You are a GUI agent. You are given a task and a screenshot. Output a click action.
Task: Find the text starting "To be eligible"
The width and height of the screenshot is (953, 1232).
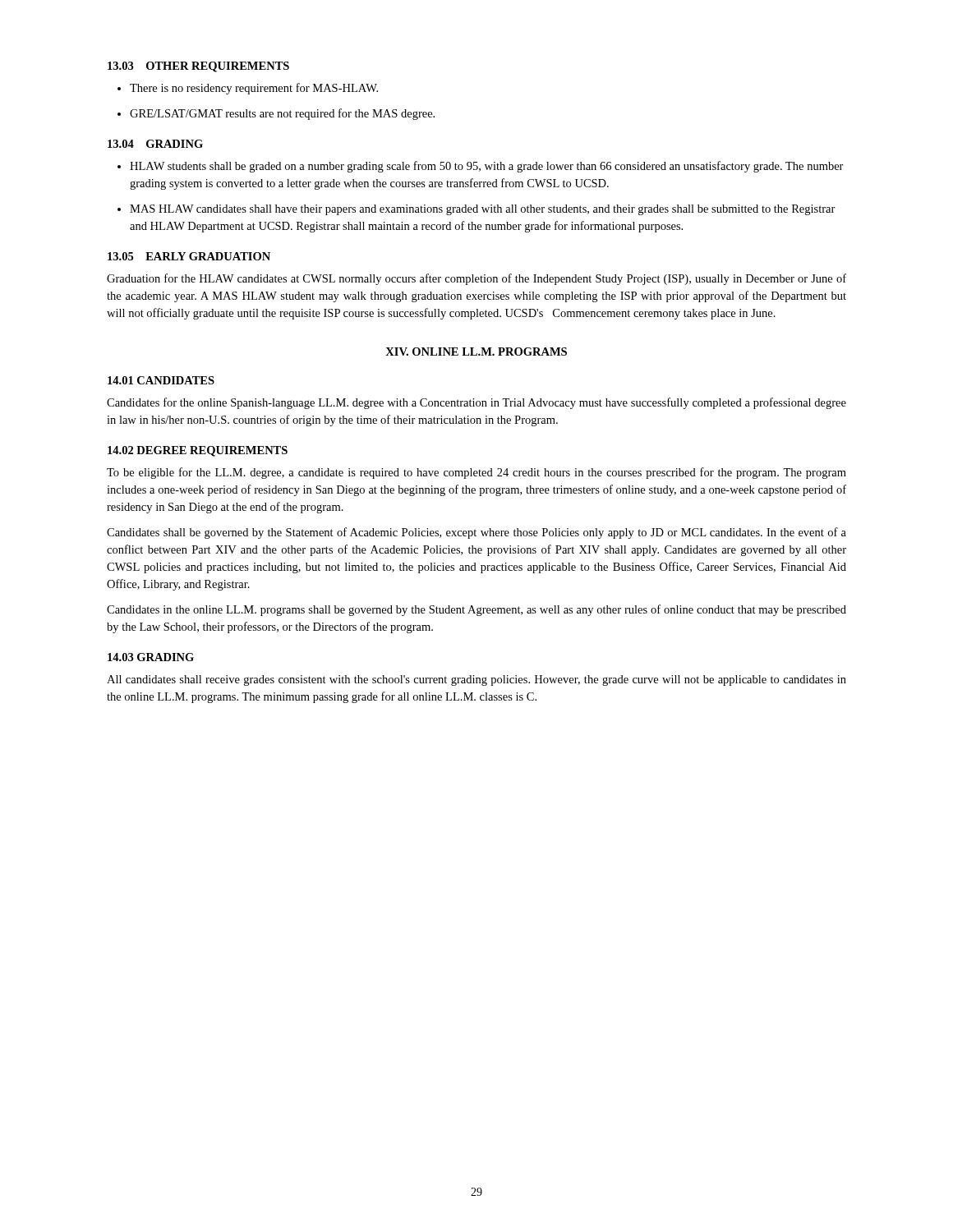click(476, 490)
